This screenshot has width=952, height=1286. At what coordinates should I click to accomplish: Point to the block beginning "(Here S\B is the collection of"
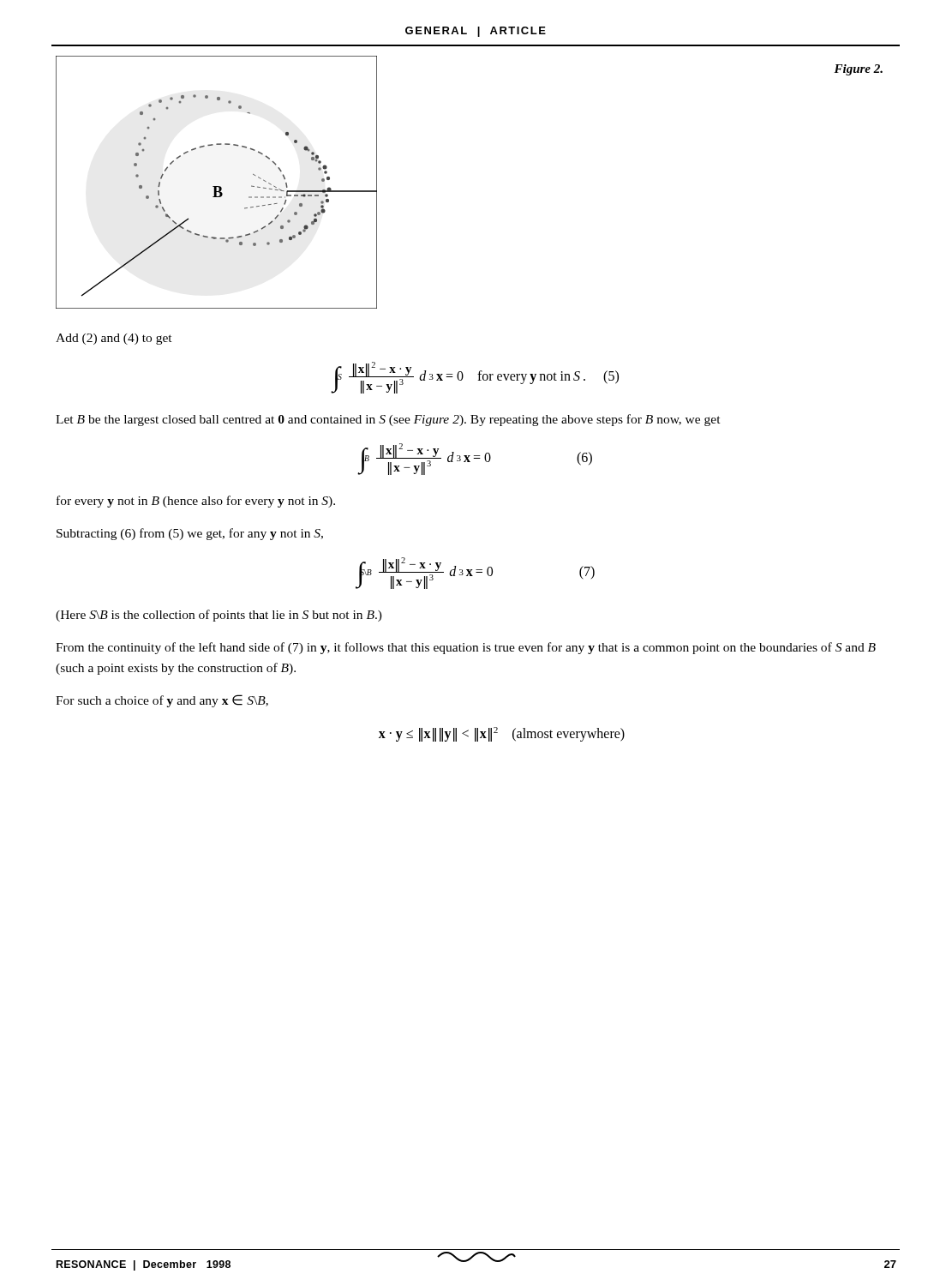coord(219,614)
